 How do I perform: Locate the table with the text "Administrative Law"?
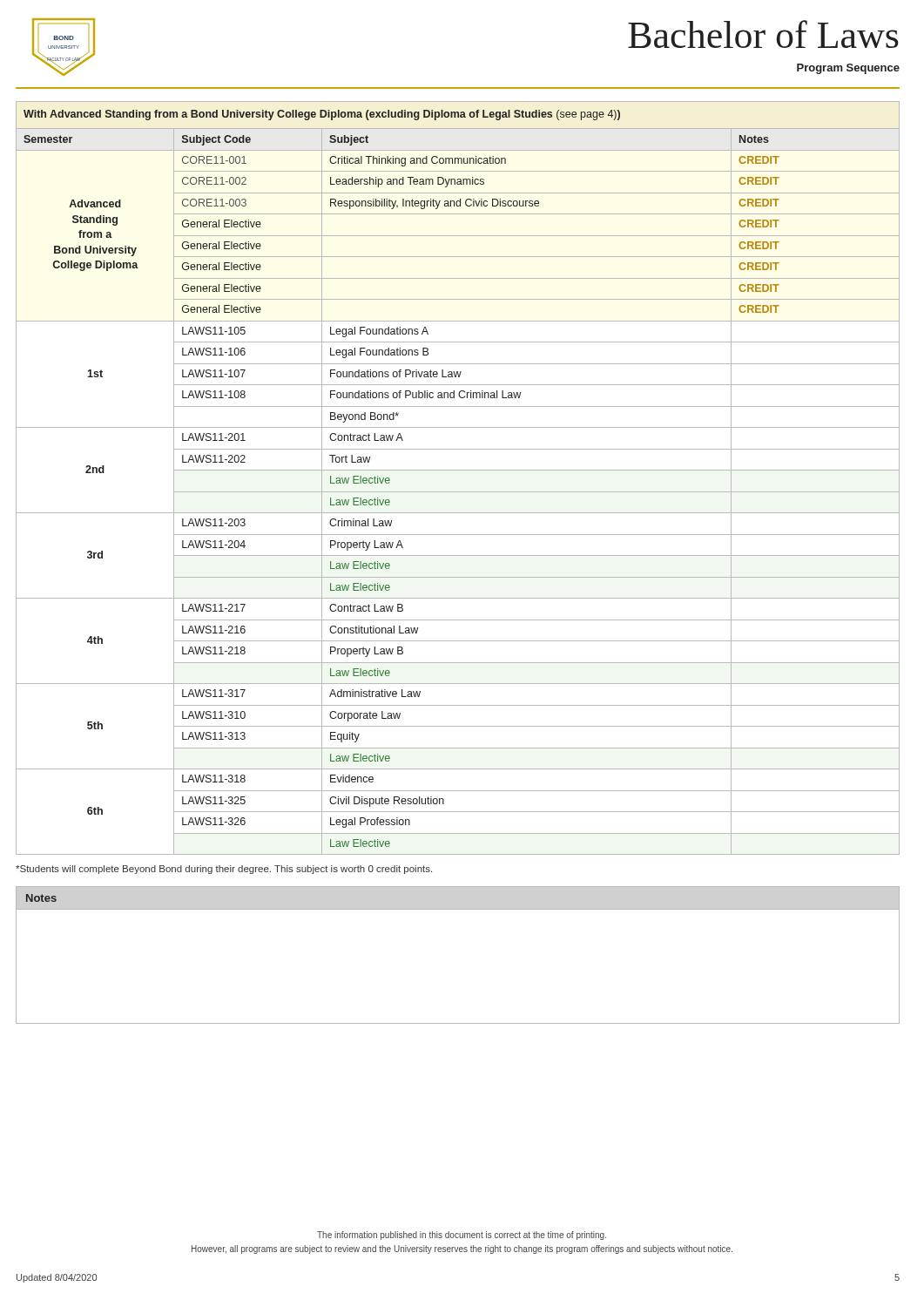(458, 478)
